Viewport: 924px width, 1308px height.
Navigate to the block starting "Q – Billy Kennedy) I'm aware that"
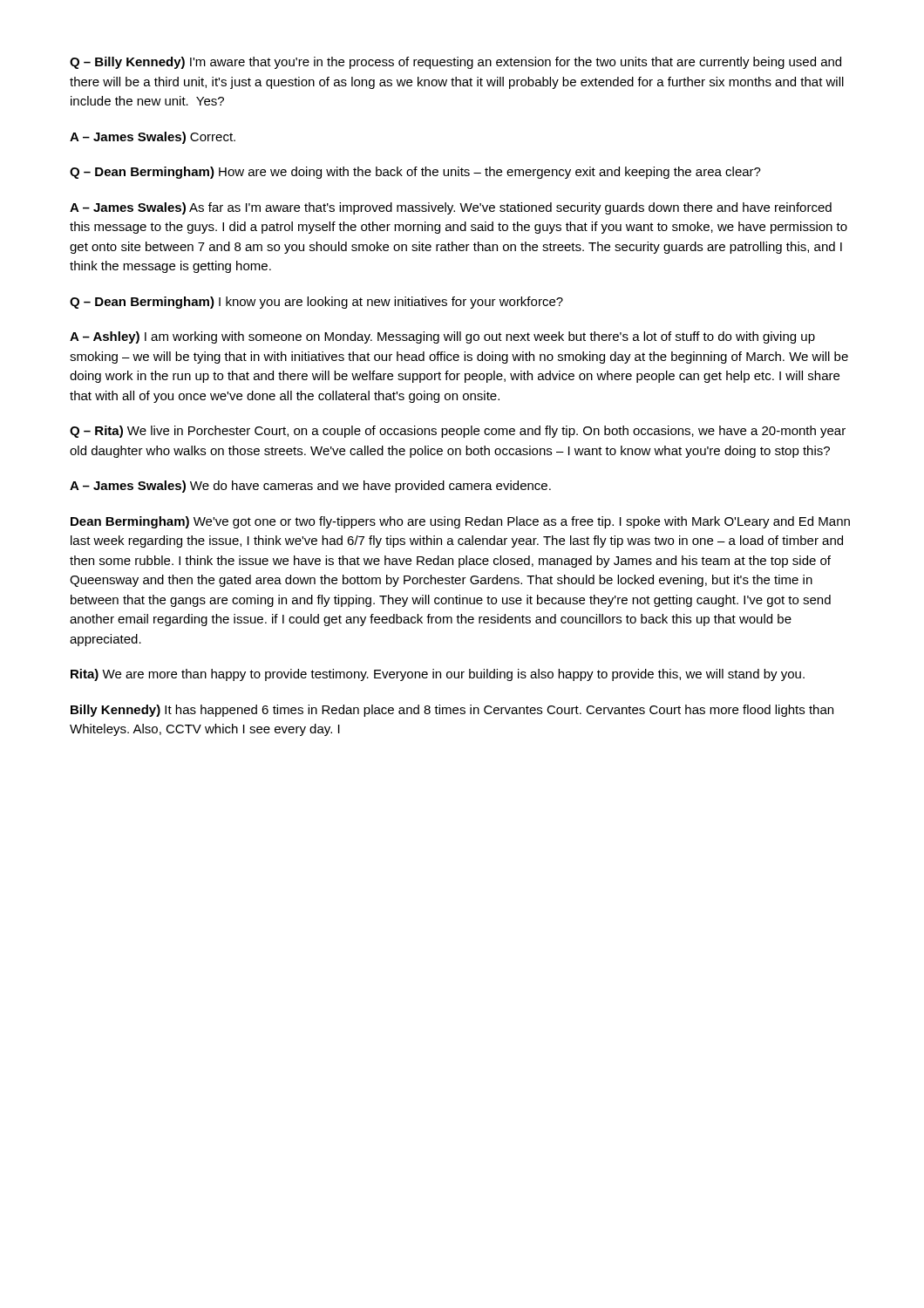click(457, 81)
